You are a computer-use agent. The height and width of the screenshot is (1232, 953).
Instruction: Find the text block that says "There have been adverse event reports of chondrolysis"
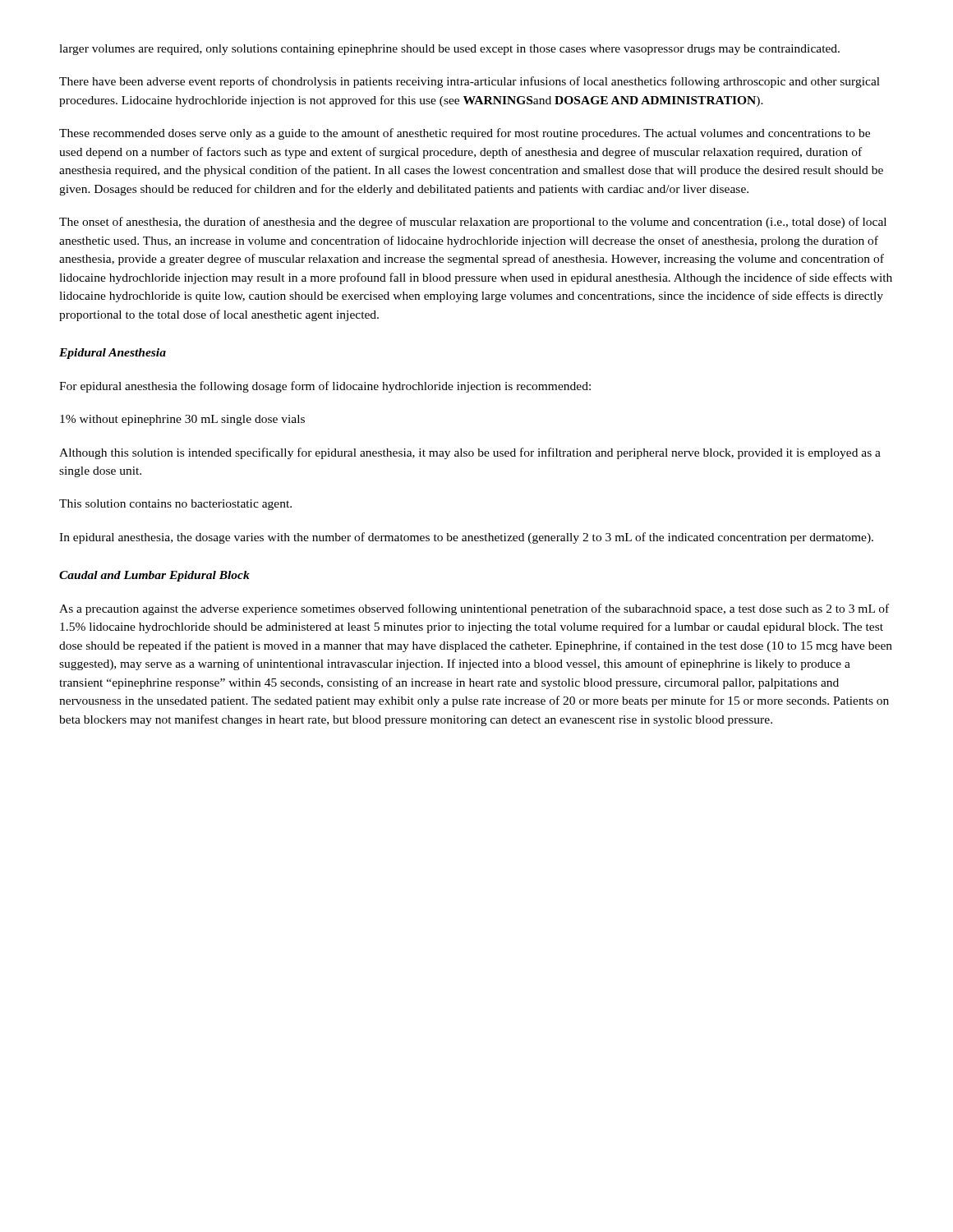pyautogui.click(x=470, y=90)
